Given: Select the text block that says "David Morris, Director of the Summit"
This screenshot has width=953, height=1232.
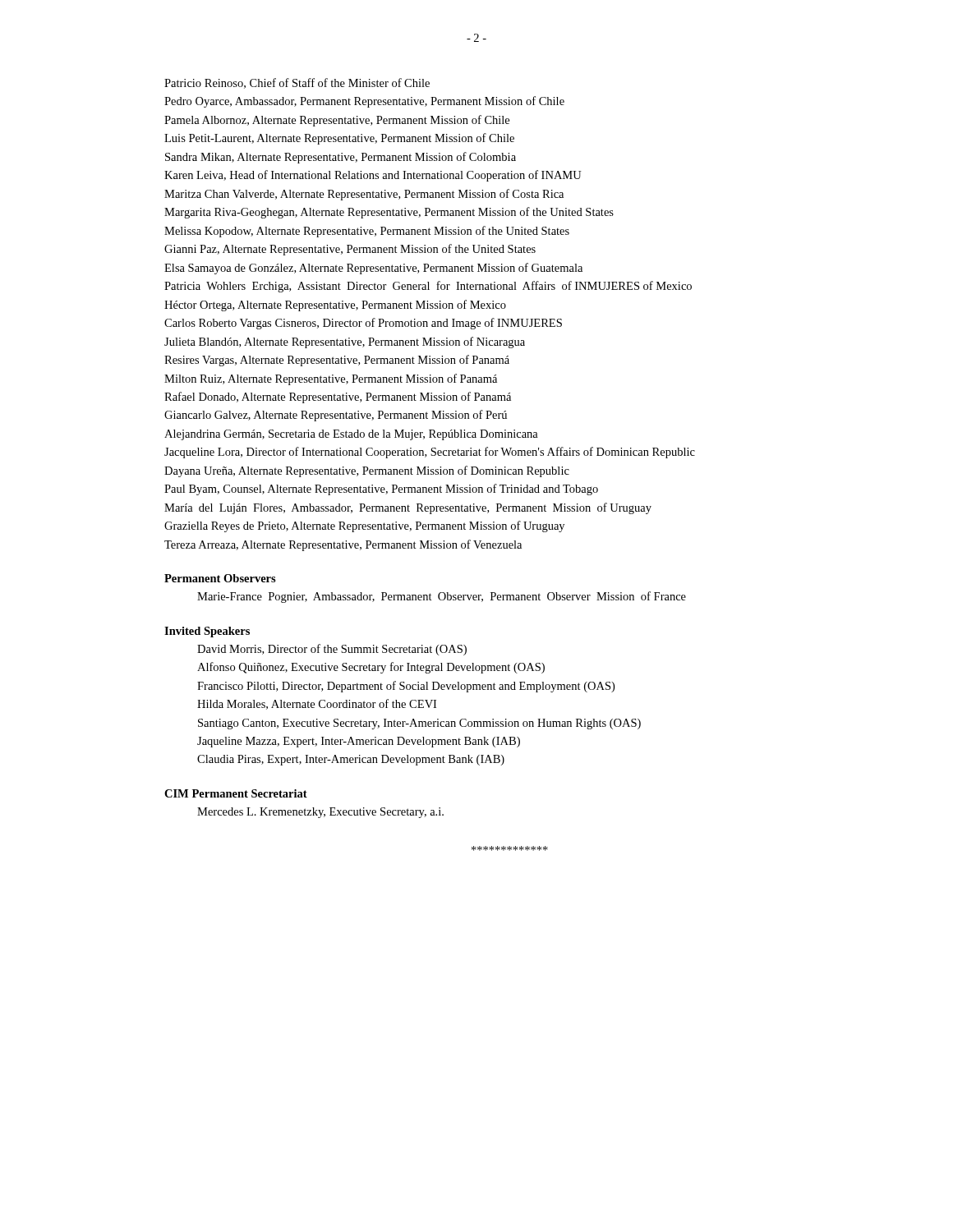Looking at the screenshot, I should [332, 650].
